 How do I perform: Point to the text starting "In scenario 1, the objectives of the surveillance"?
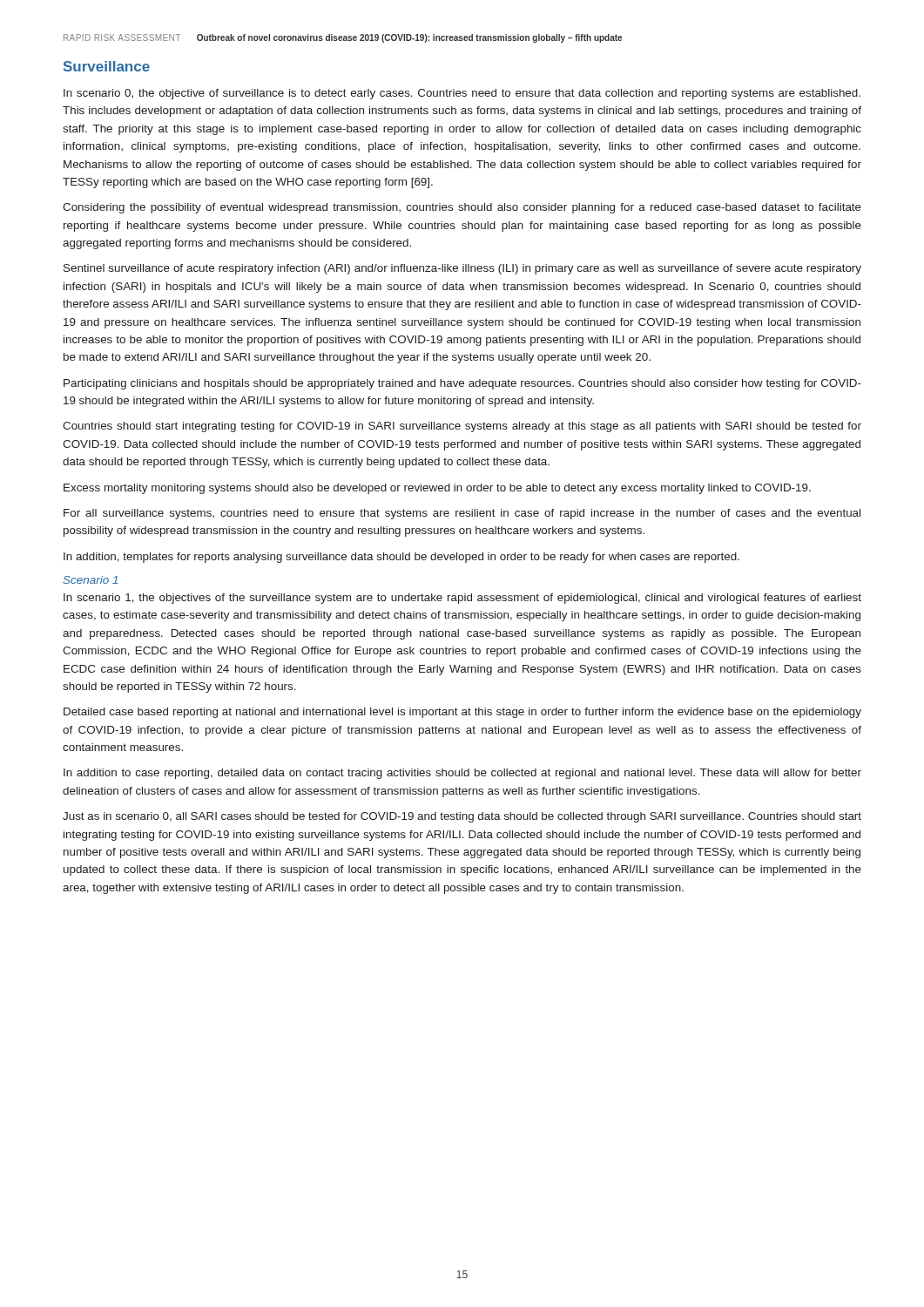coord(462,642)
